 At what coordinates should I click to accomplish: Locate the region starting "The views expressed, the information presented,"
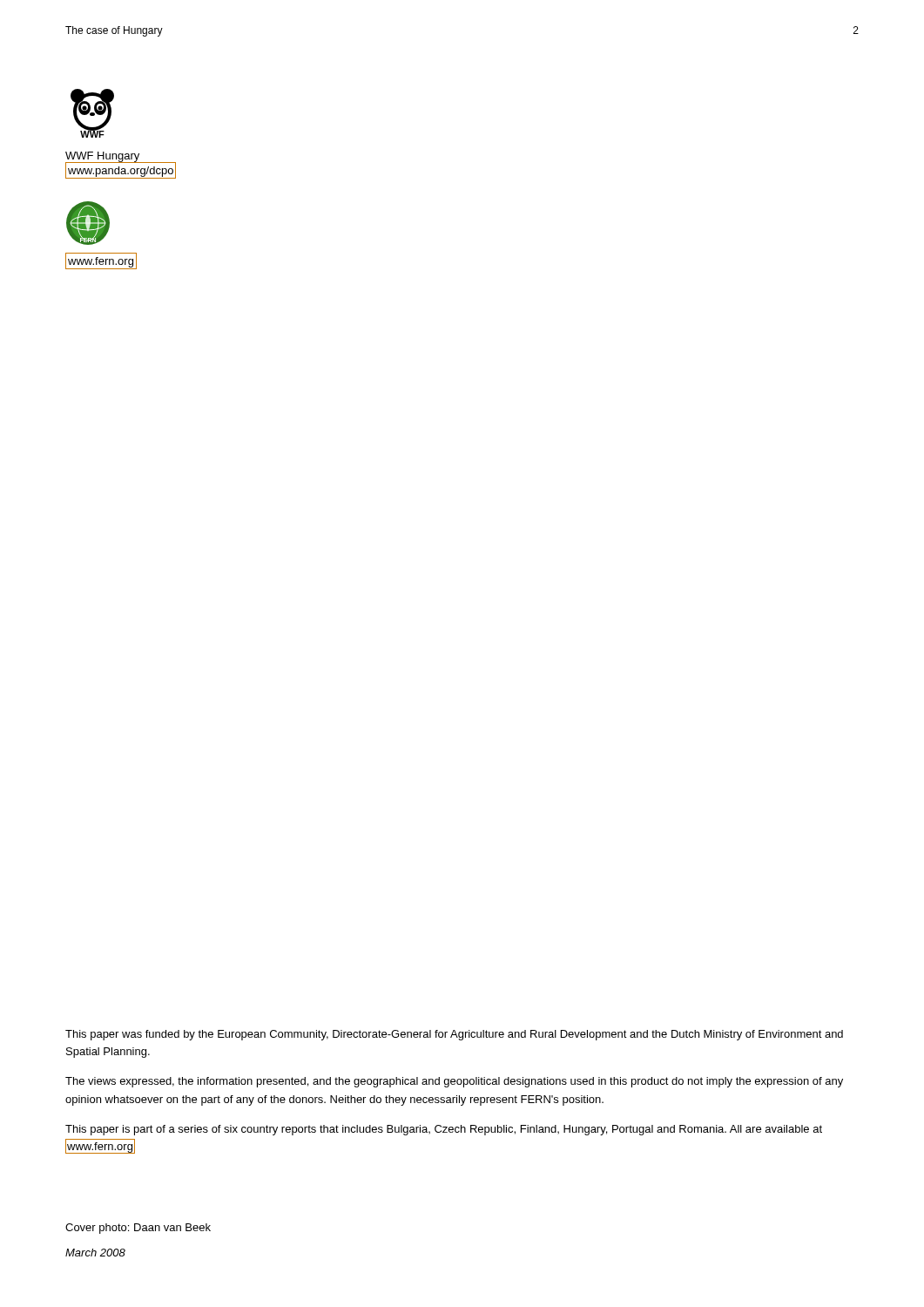462,1091
